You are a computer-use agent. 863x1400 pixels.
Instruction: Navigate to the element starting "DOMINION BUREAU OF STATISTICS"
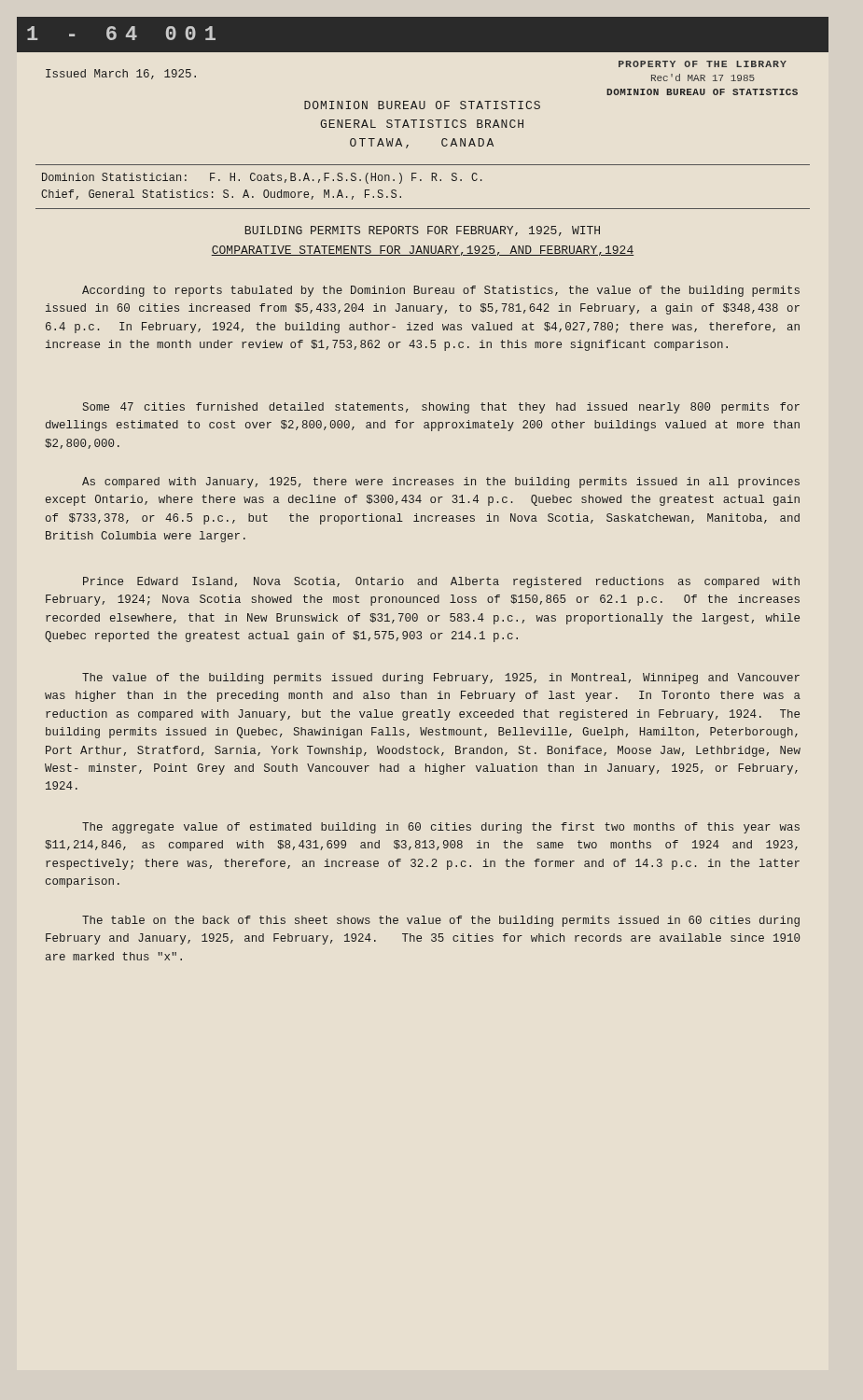click(423, 106)
